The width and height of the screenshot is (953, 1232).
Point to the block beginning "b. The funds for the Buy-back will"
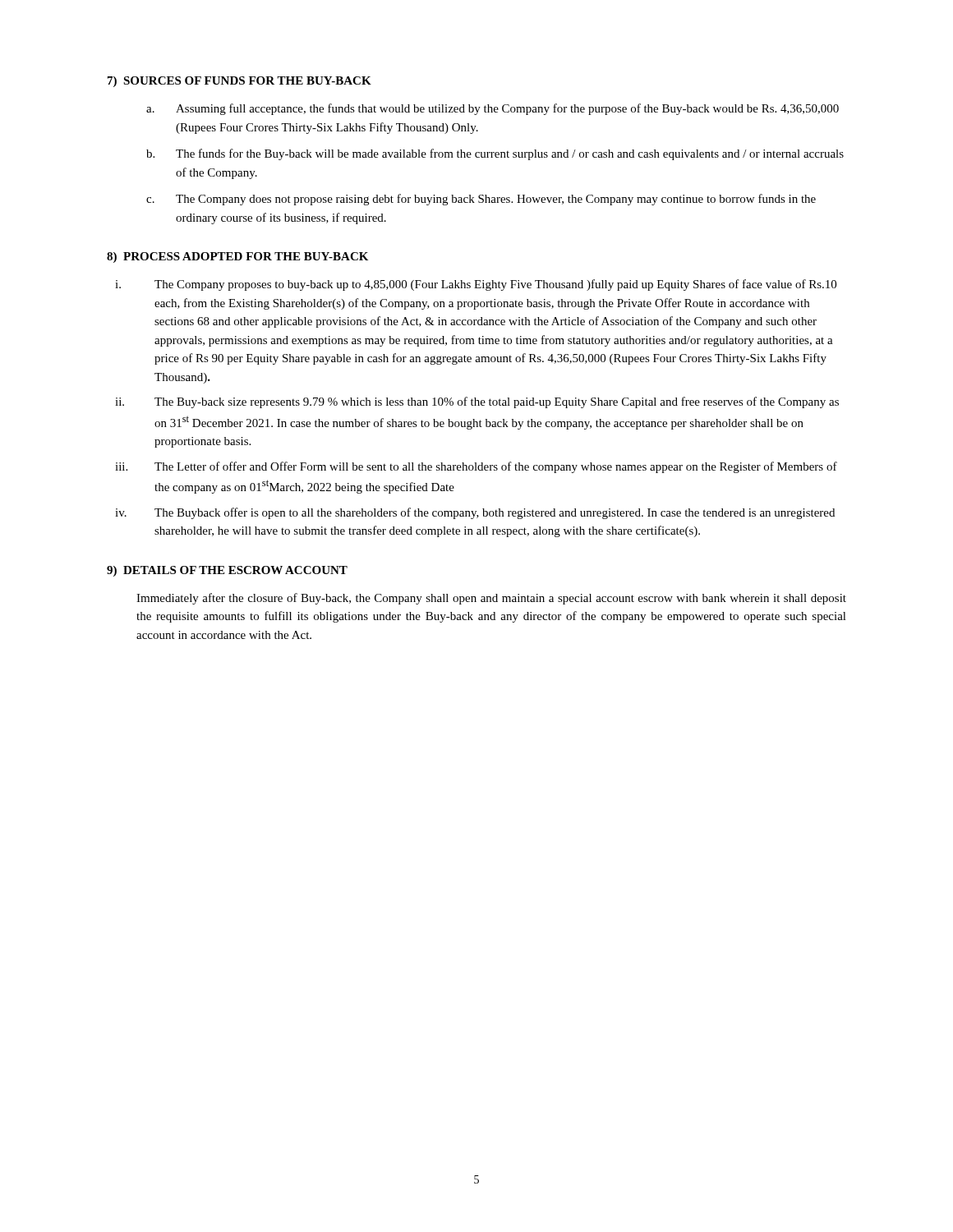[x=496, y=163]
